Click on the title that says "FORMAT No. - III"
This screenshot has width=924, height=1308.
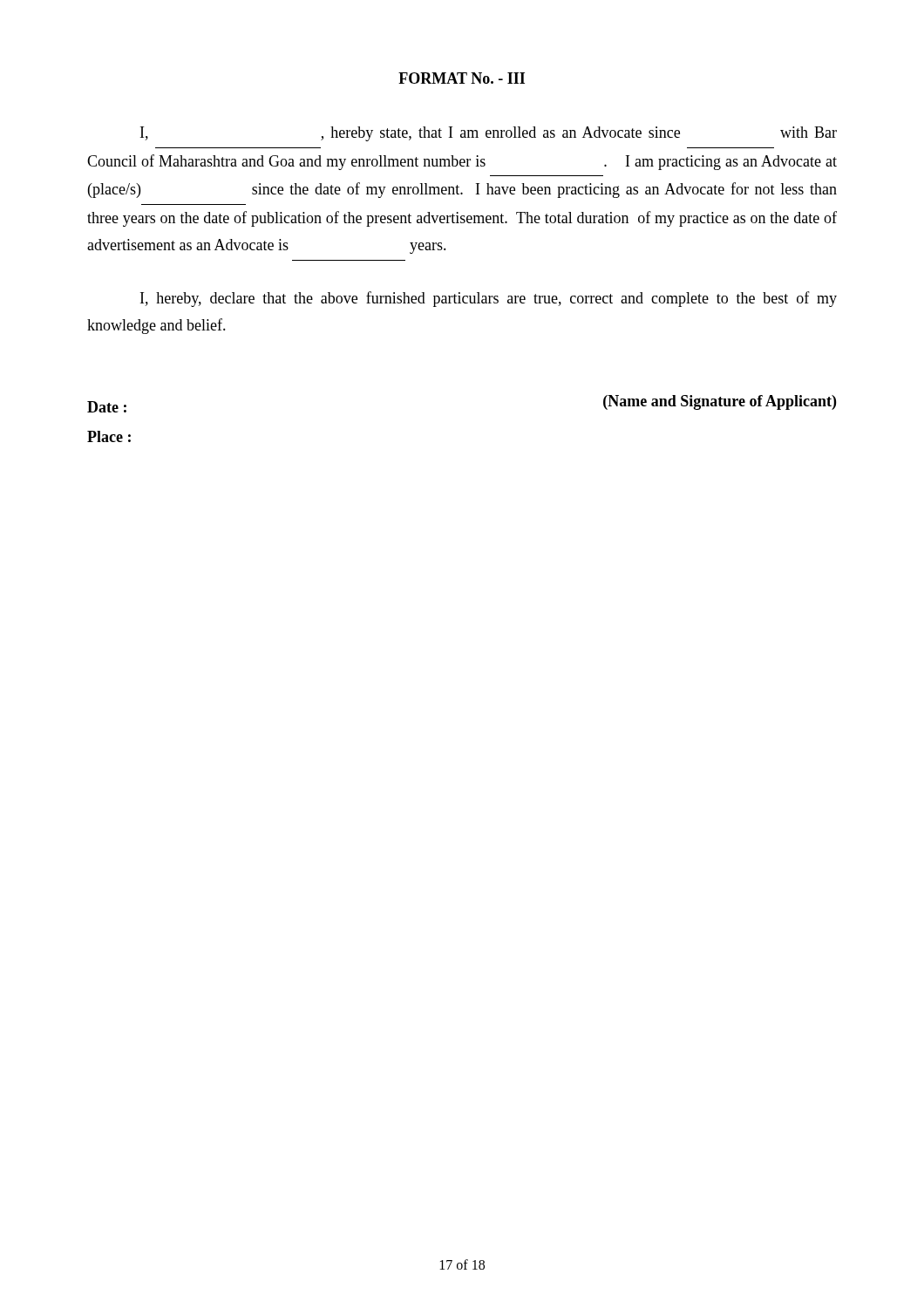pos(462,78)
